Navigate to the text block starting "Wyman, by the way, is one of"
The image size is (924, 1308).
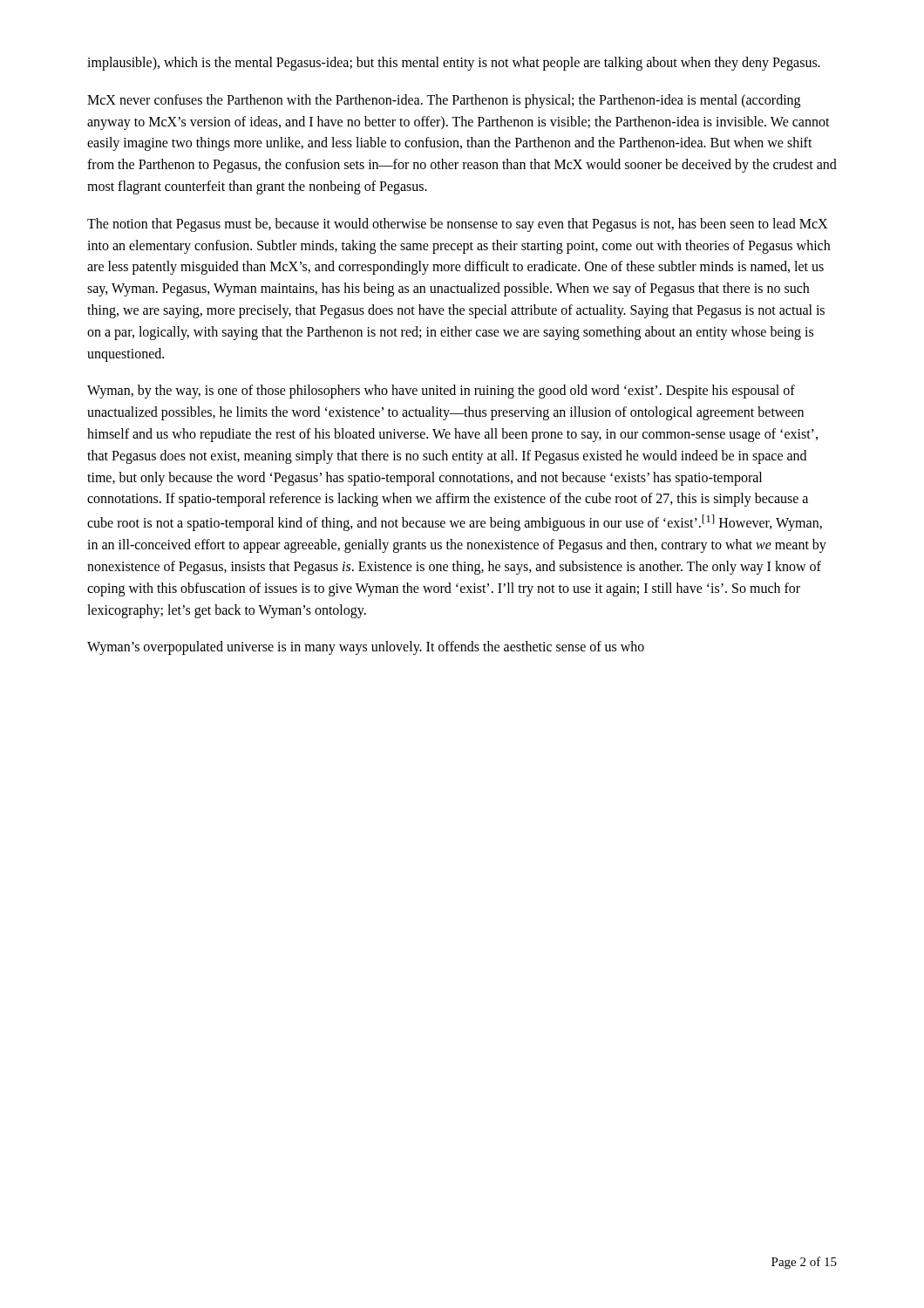click(x=457, y=500)
